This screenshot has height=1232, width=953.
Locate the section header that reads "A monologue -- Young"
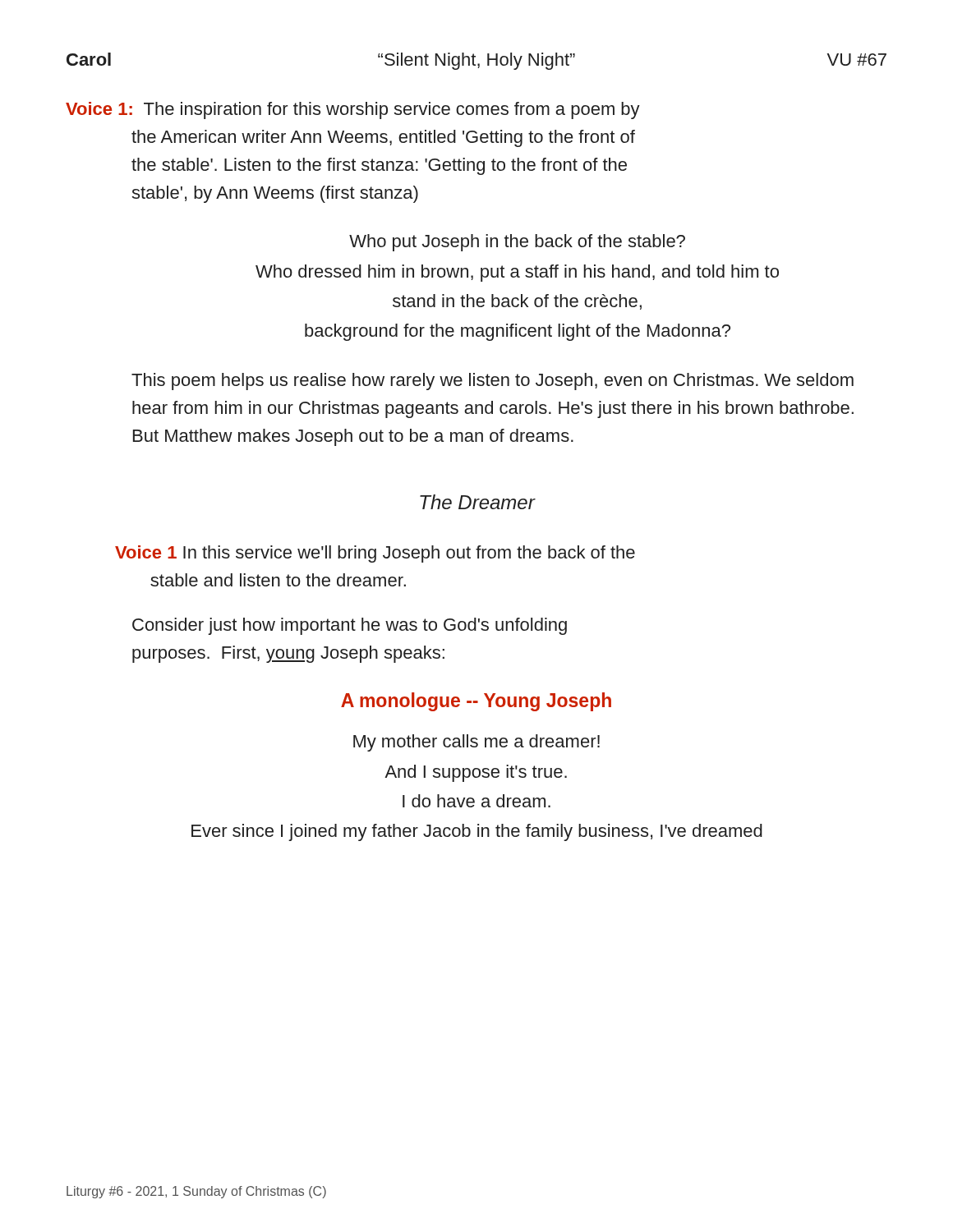476,701
